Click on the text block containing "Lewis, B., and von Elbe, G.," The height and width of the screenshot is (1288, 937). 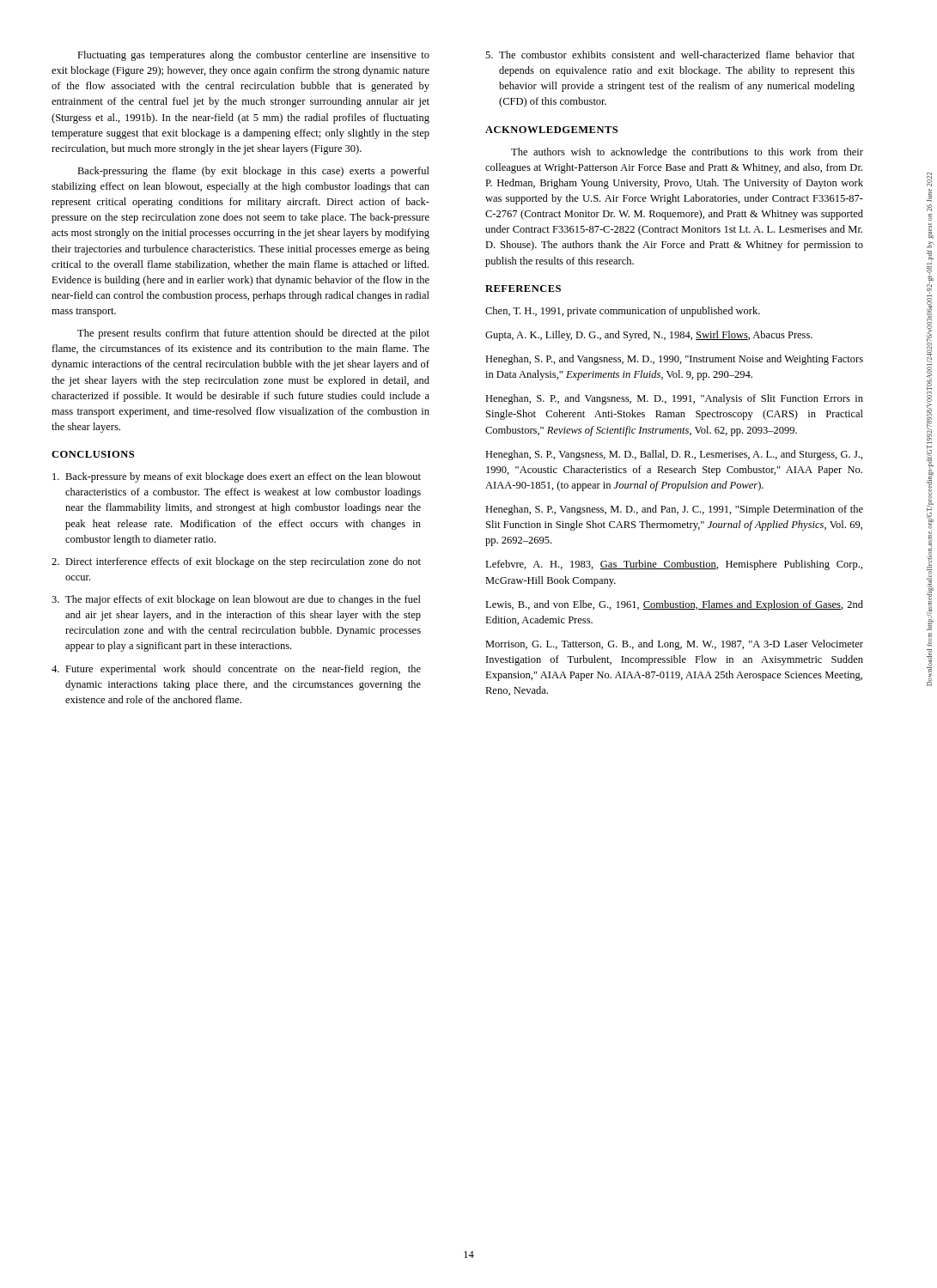674,612
